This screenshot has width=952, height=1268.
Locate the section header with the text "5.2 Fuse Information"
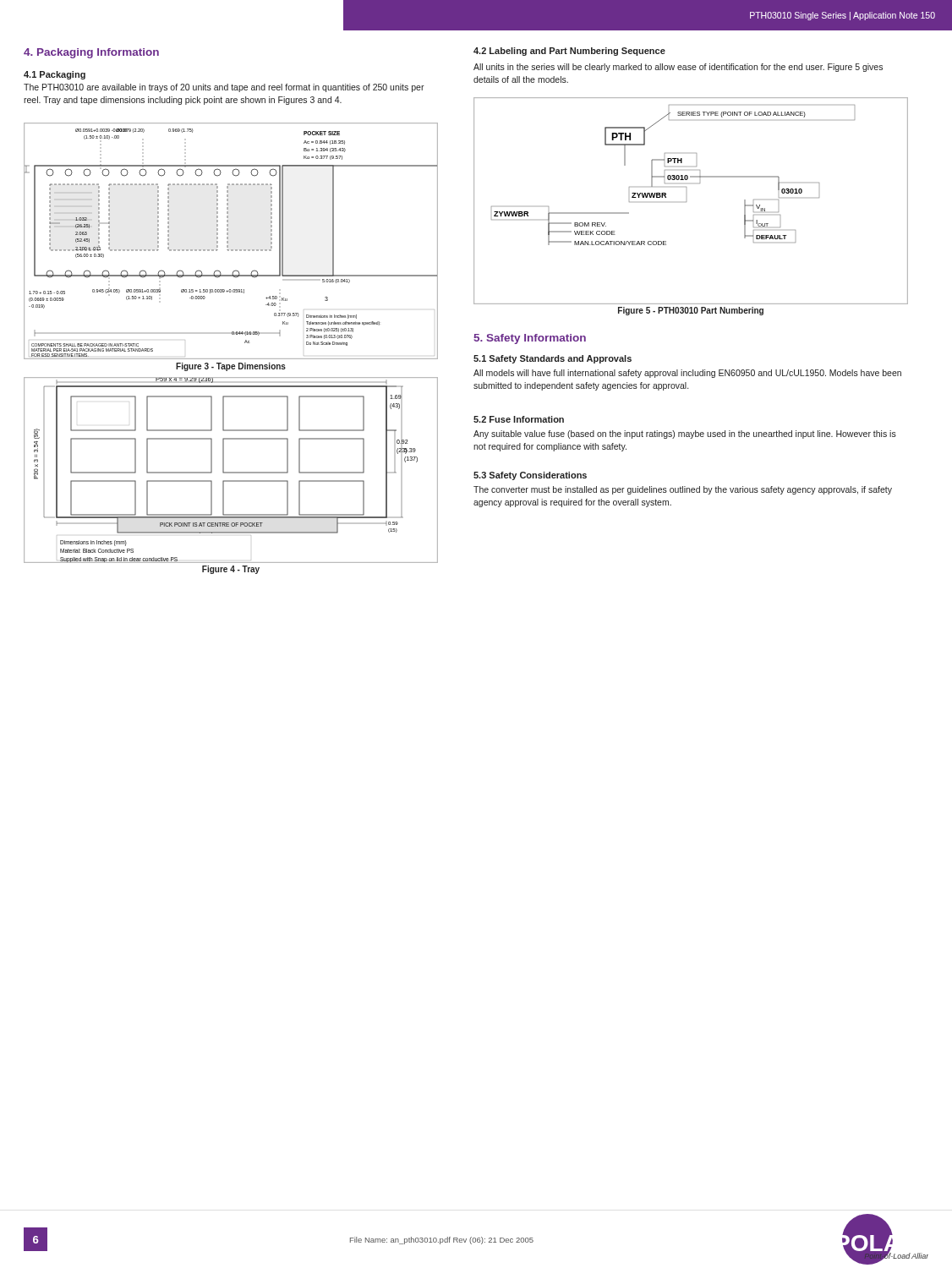(519, 419)
